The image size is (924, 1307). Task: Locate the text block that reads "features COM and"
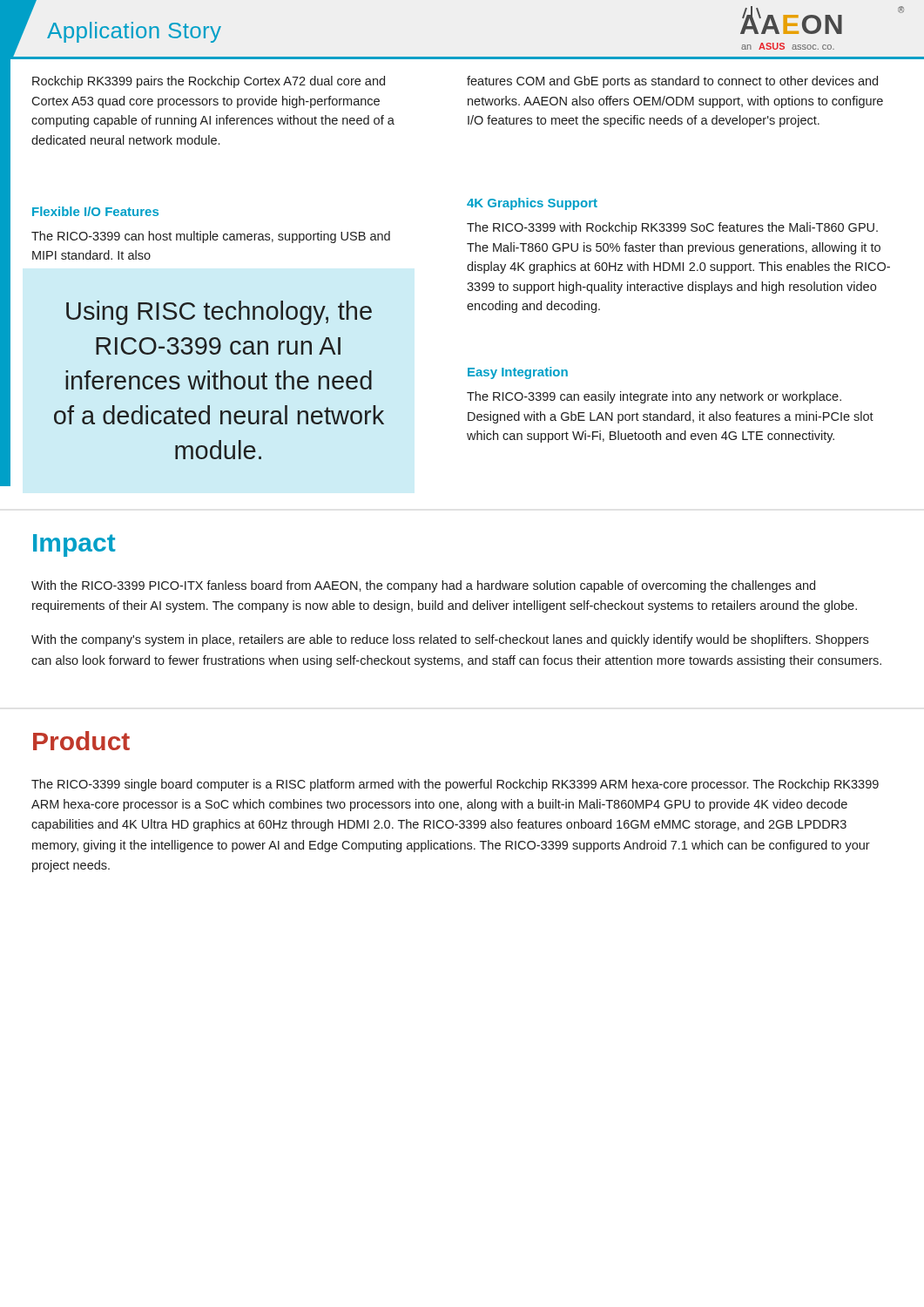[675, 101]
